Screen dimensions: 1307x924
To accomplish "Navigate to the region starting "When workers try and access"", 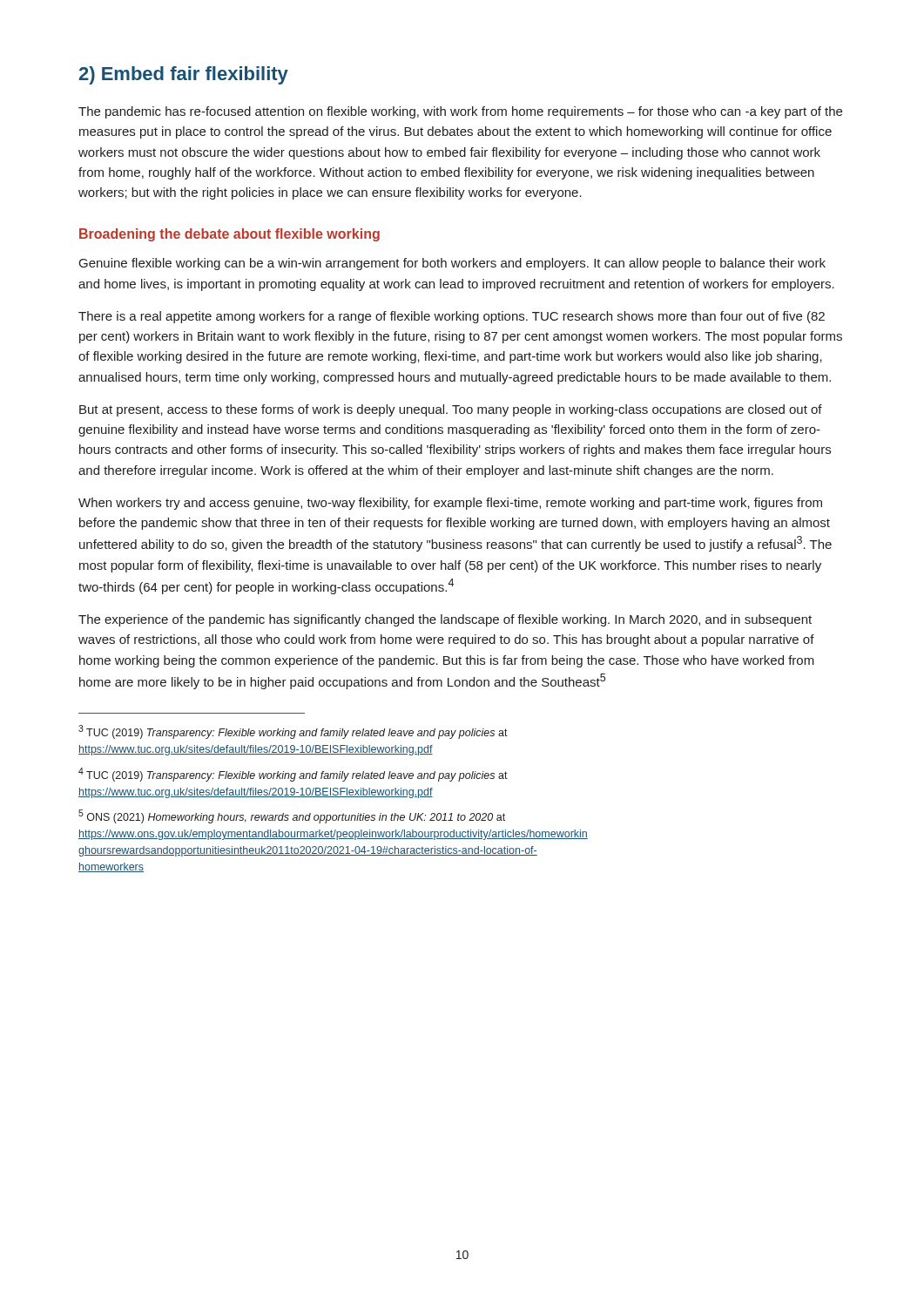I will (x=462, y=544).
